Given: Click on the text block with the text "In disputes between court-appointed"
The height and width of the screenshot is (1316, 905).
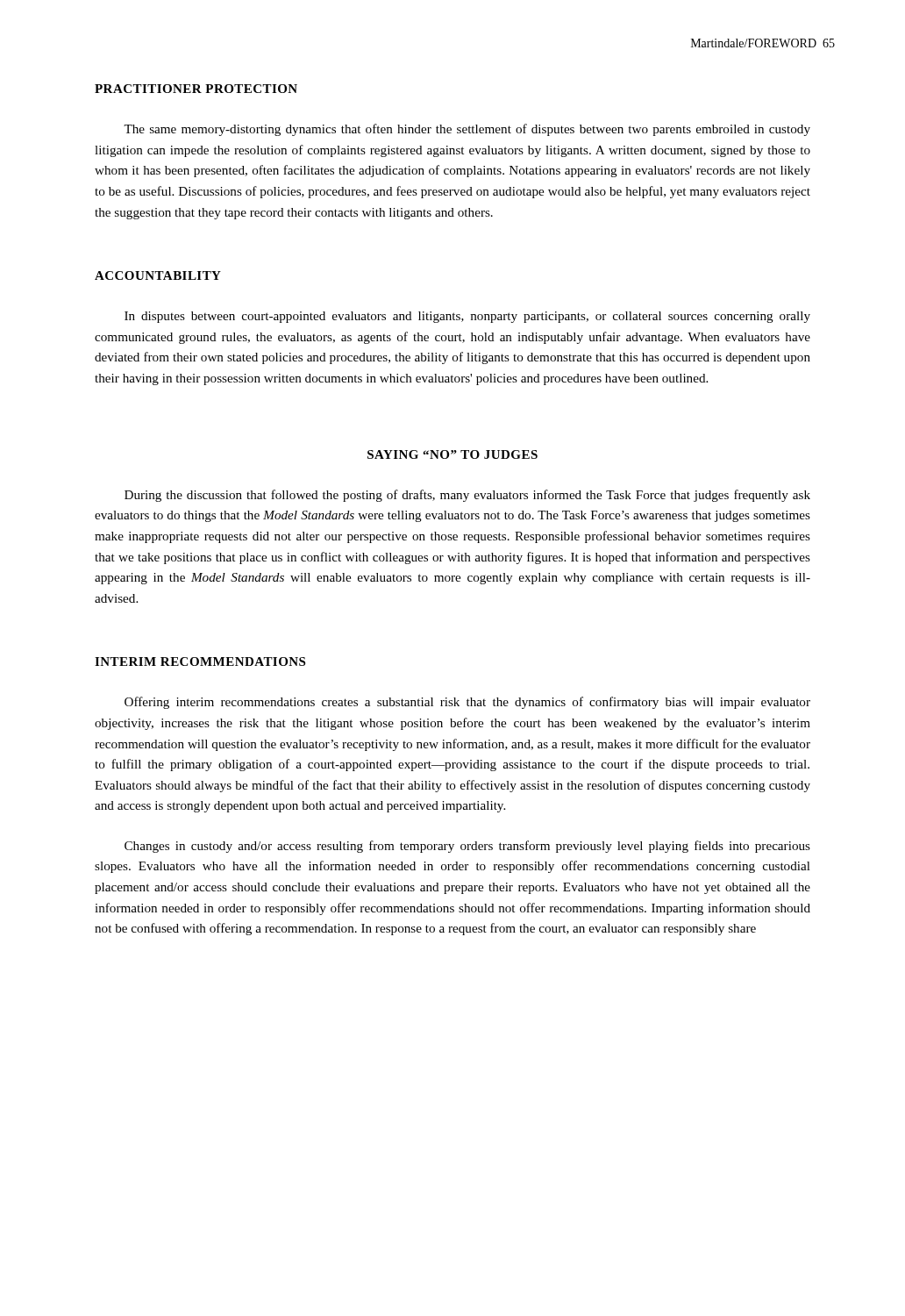Looking at the screenshot, I should (452, 347).
